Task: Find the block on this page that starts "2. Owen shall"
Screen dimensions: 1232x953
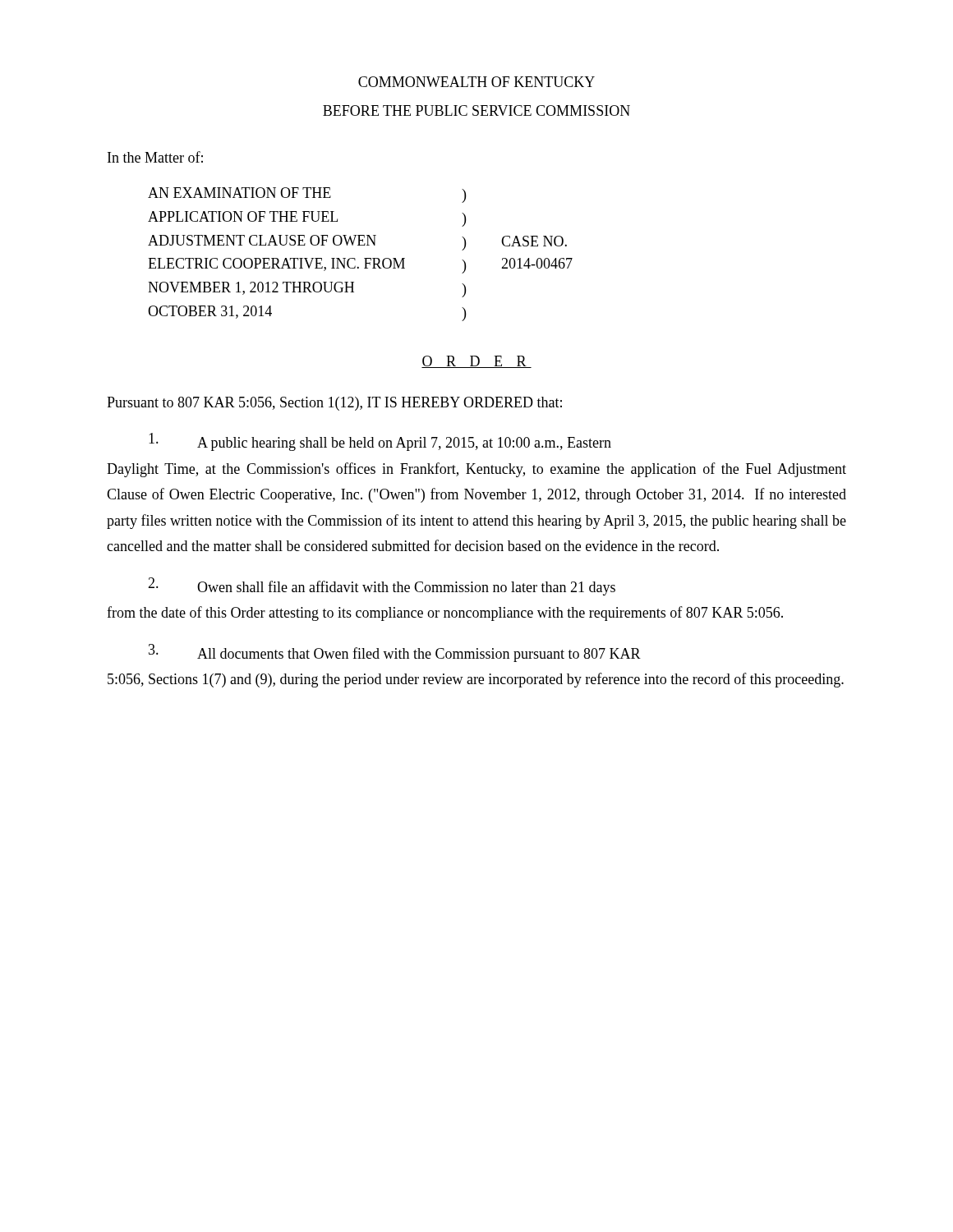Action: [x=476, y=601]
